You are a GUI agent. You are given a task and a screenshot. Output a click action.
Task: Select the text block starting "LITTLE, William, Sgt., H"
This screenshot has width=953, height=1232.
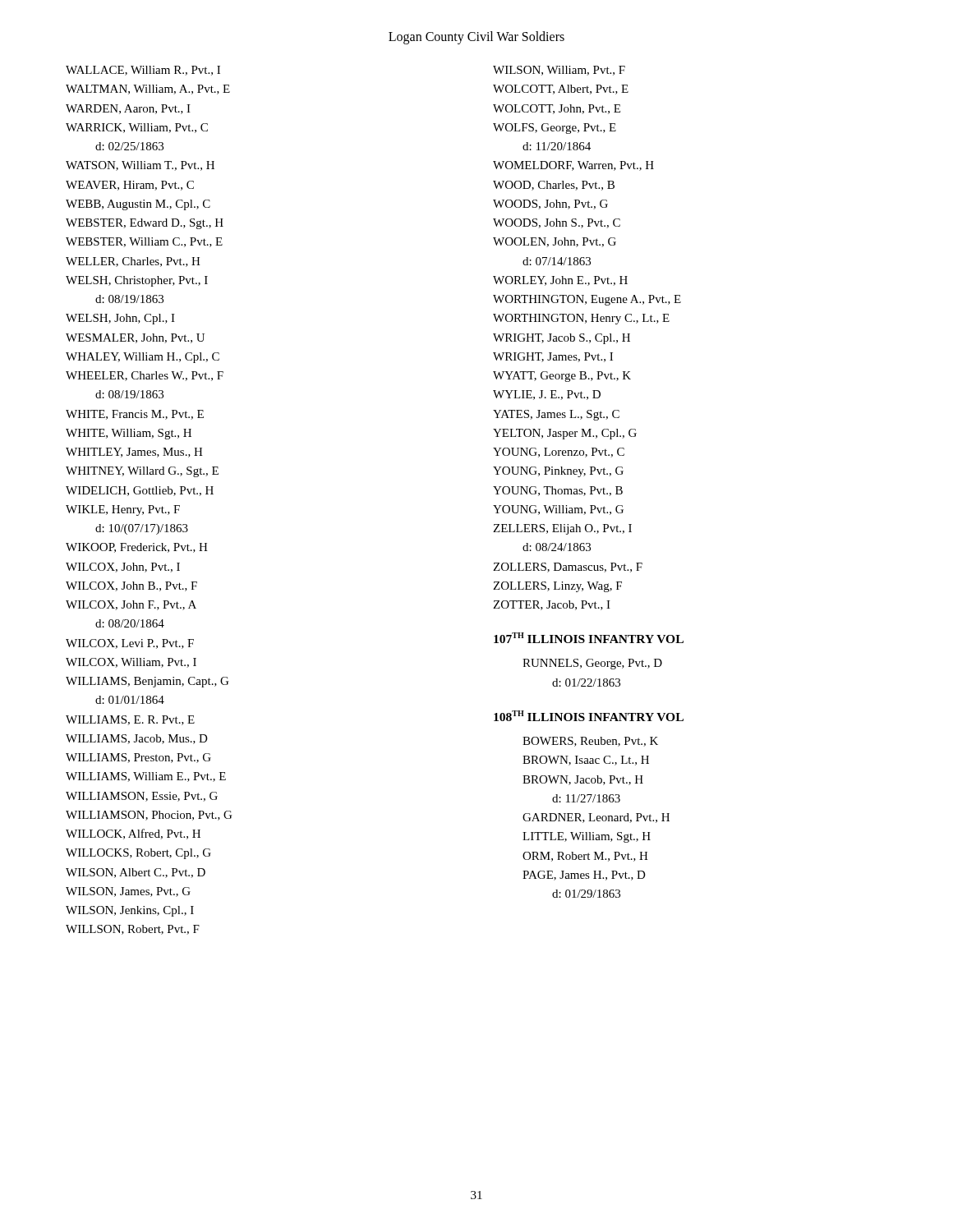(x=587, y=836)
